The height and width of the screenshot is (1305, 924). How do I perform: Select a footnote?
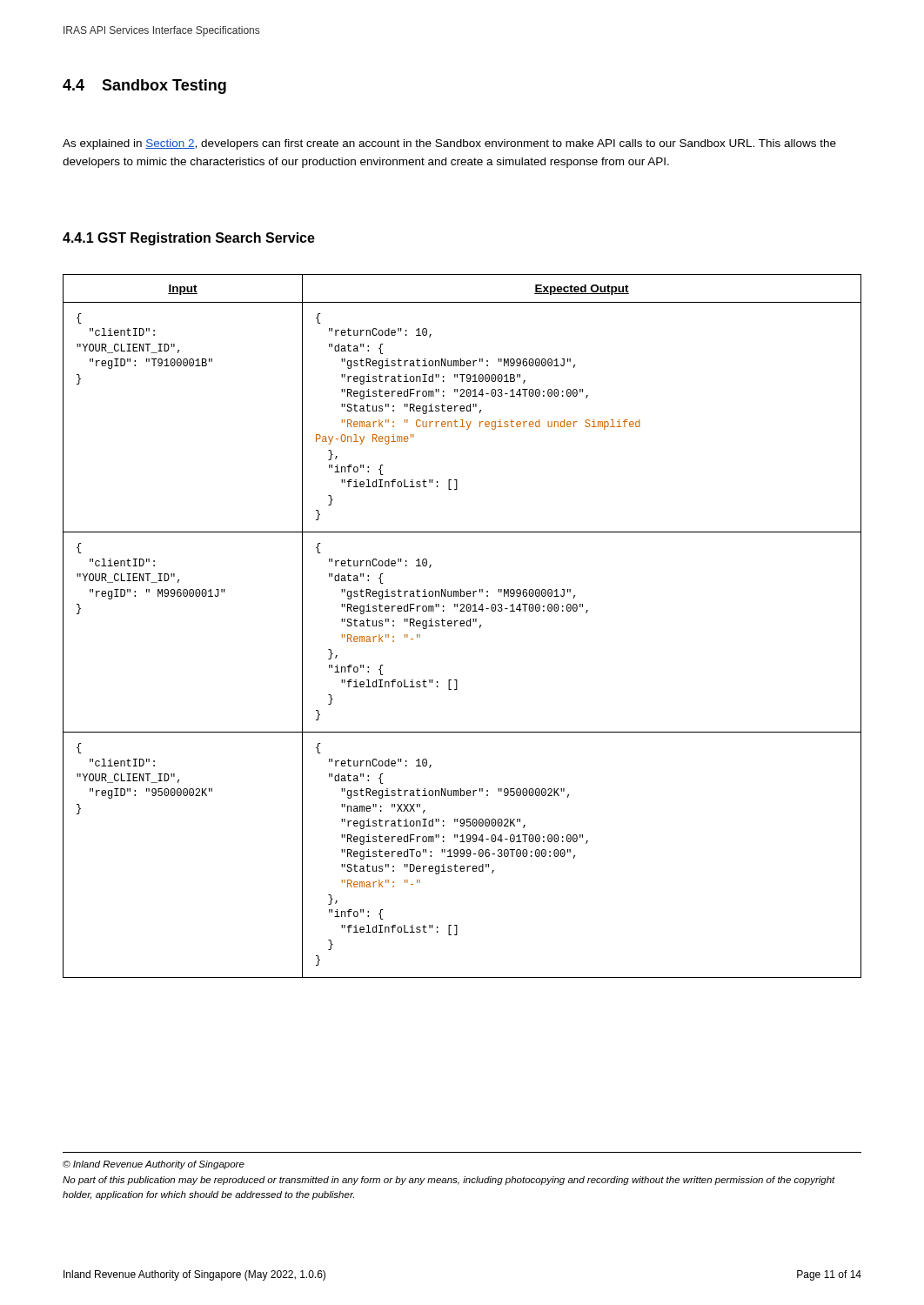pyautogui.click(x=462, y=1180)
